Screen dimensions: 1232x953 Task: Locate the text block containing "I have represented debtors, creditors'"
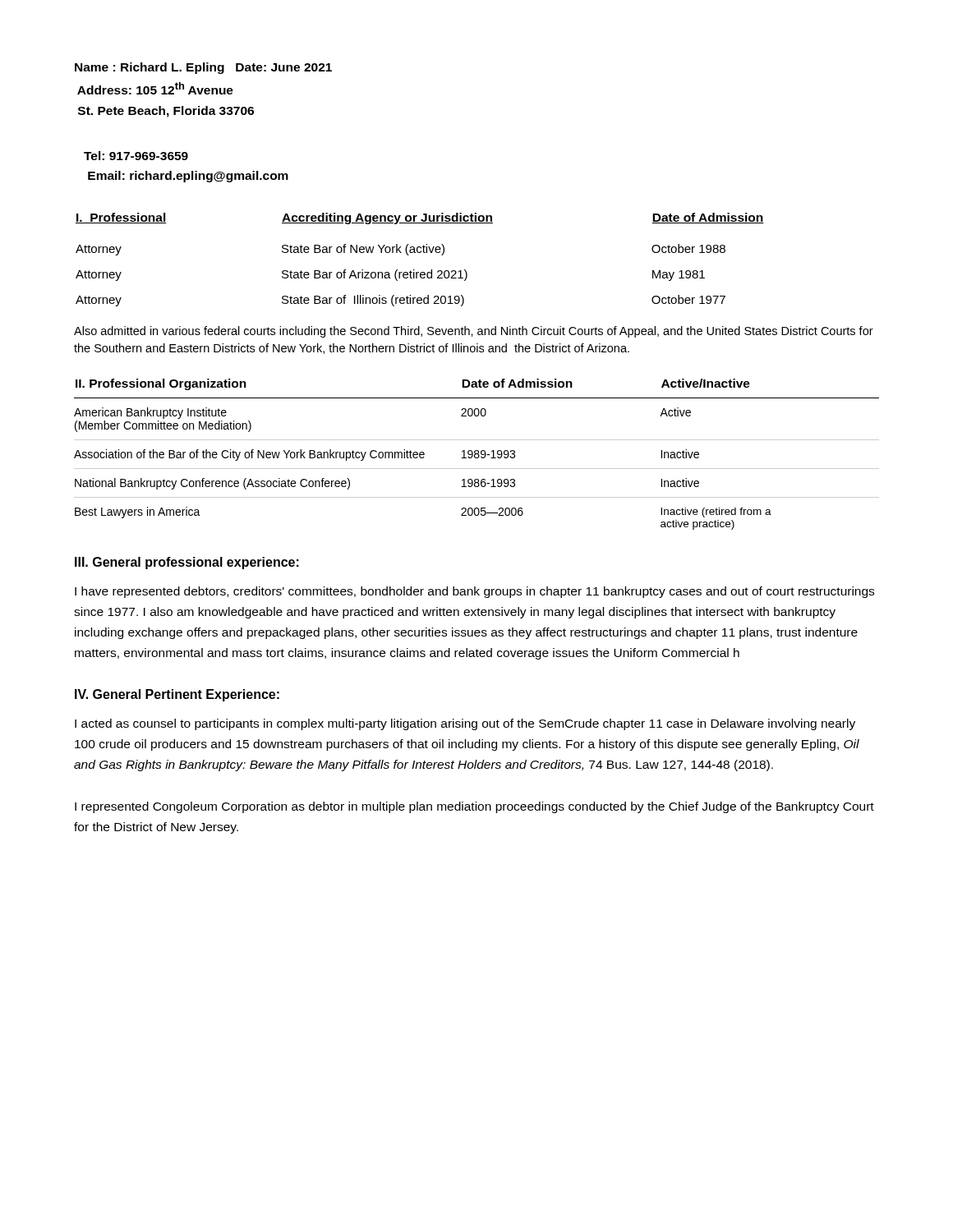pos(474,622)
